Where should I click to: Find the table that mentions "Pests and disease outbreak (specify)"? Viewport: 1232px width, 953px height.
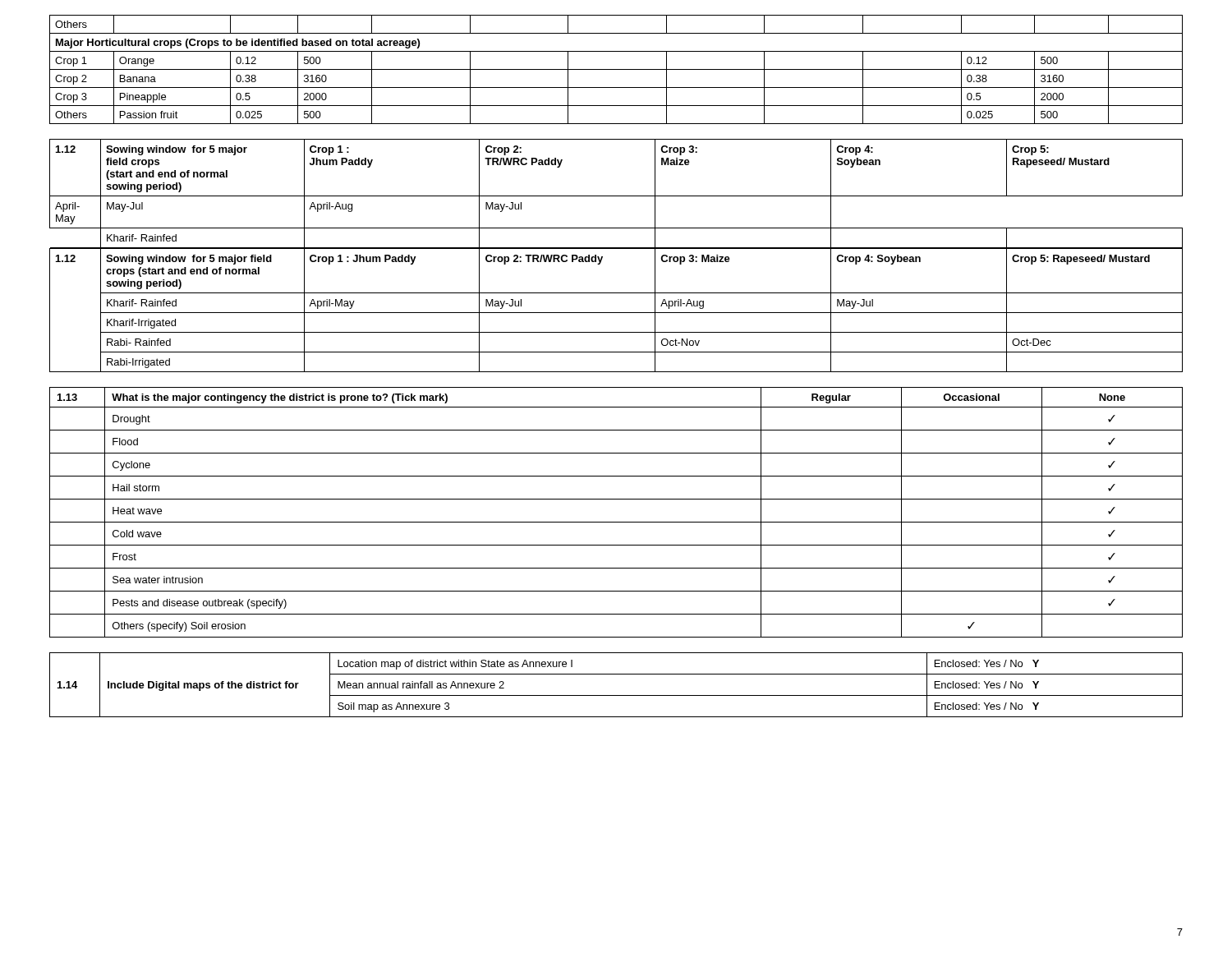coord(616,512)
